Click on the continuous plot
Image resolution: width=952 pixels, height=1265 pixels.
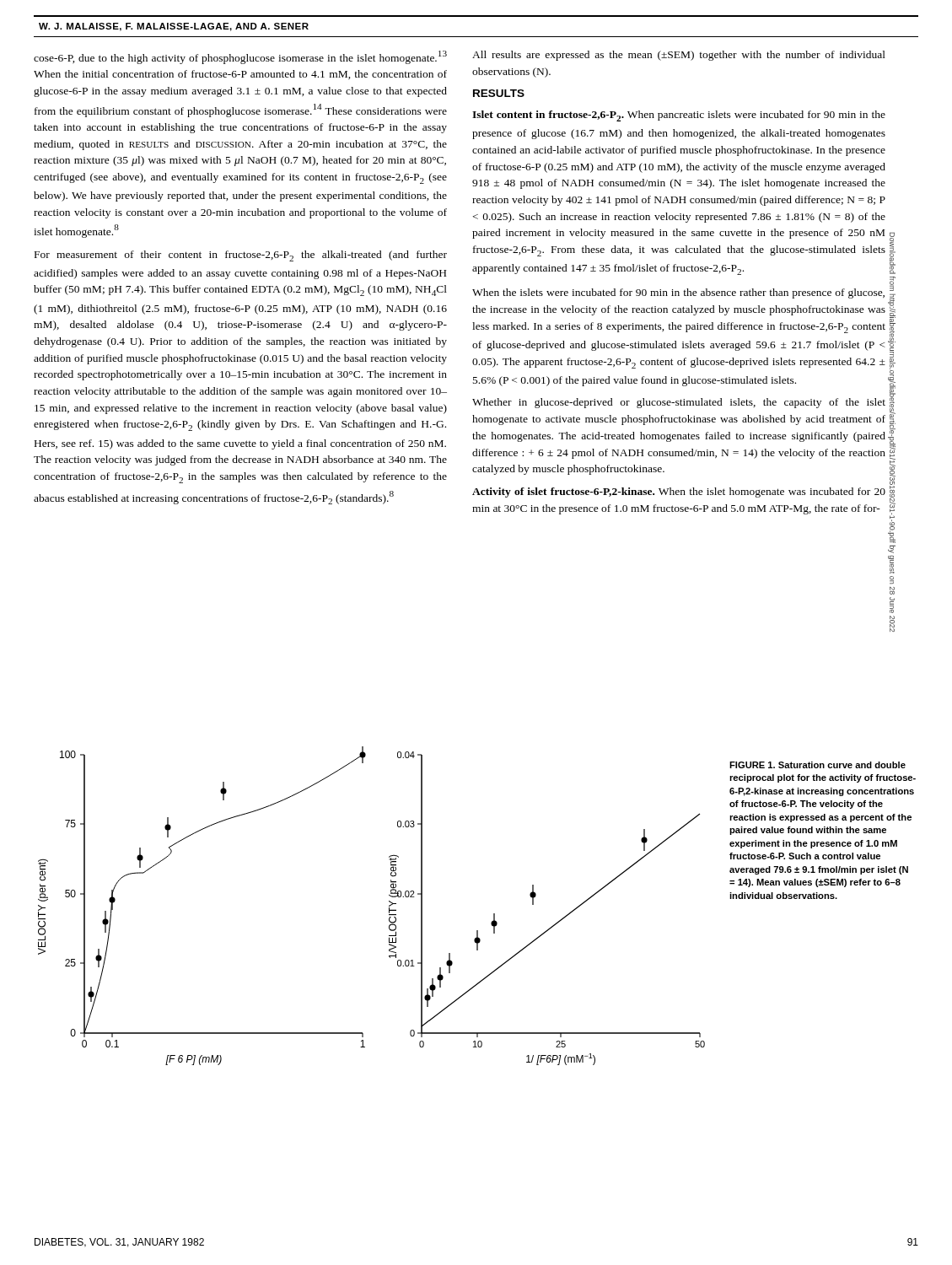(x=379, y=904)
